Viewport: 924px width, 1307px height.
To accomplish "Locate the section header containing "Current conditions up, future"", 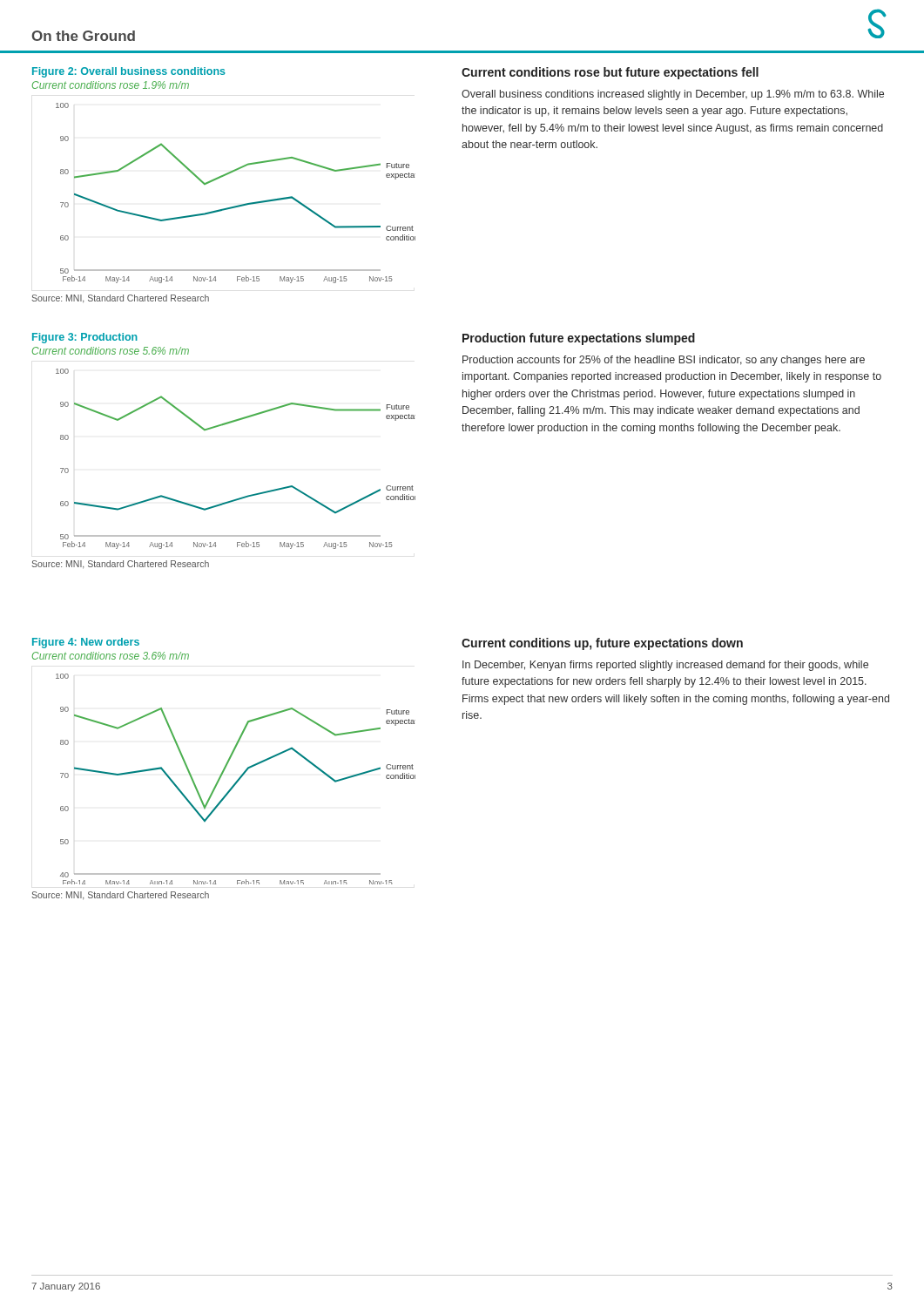I will 677,643.
